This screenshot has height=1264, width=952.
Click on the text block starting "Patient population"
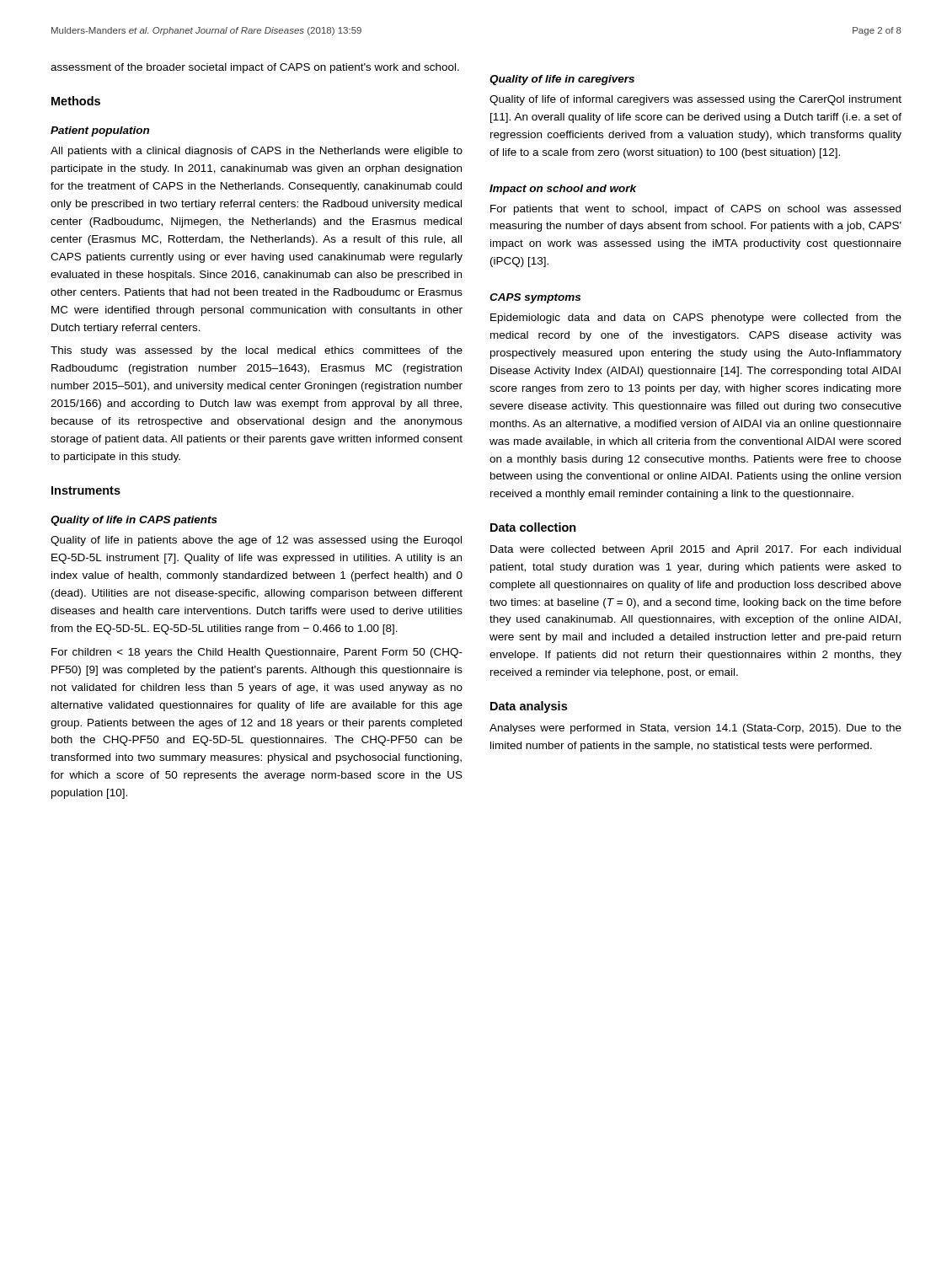click(100, 131)
